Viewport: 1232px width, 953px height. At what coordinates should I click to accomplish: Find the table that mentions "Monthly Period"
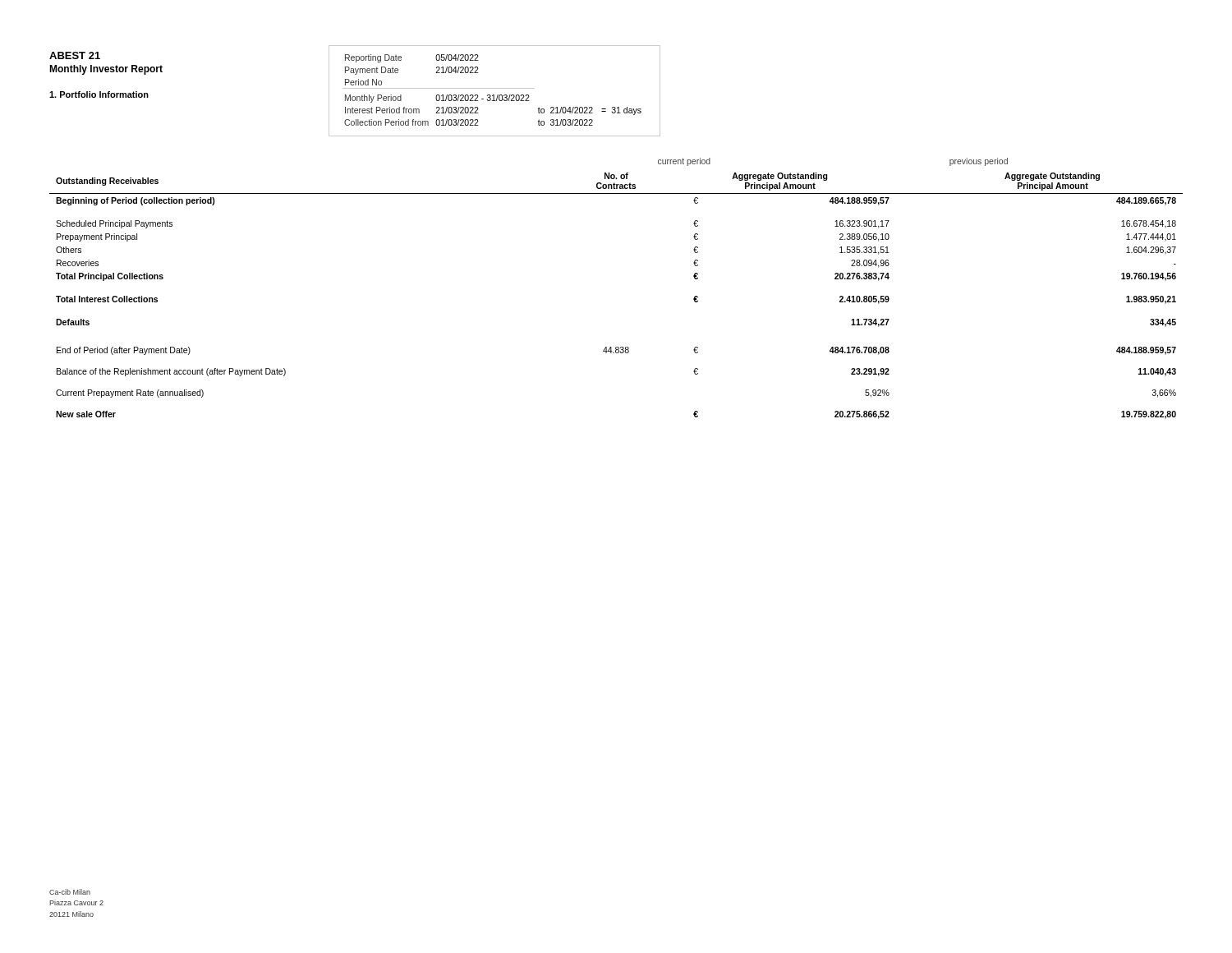coord(494,91)
